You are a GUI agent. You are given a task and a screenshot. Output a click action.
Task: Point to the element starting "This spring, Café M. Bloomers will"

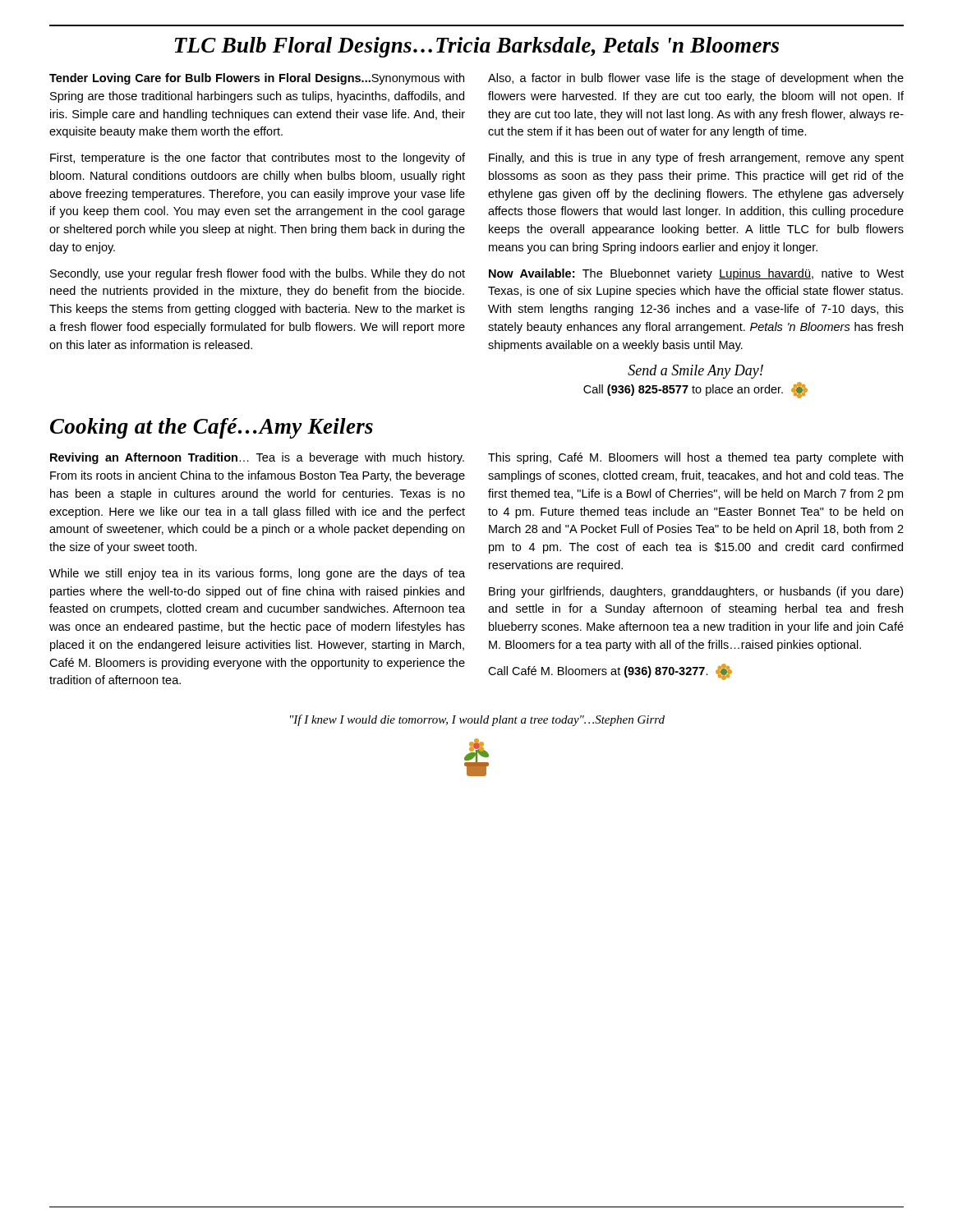[x=695, y=458]
